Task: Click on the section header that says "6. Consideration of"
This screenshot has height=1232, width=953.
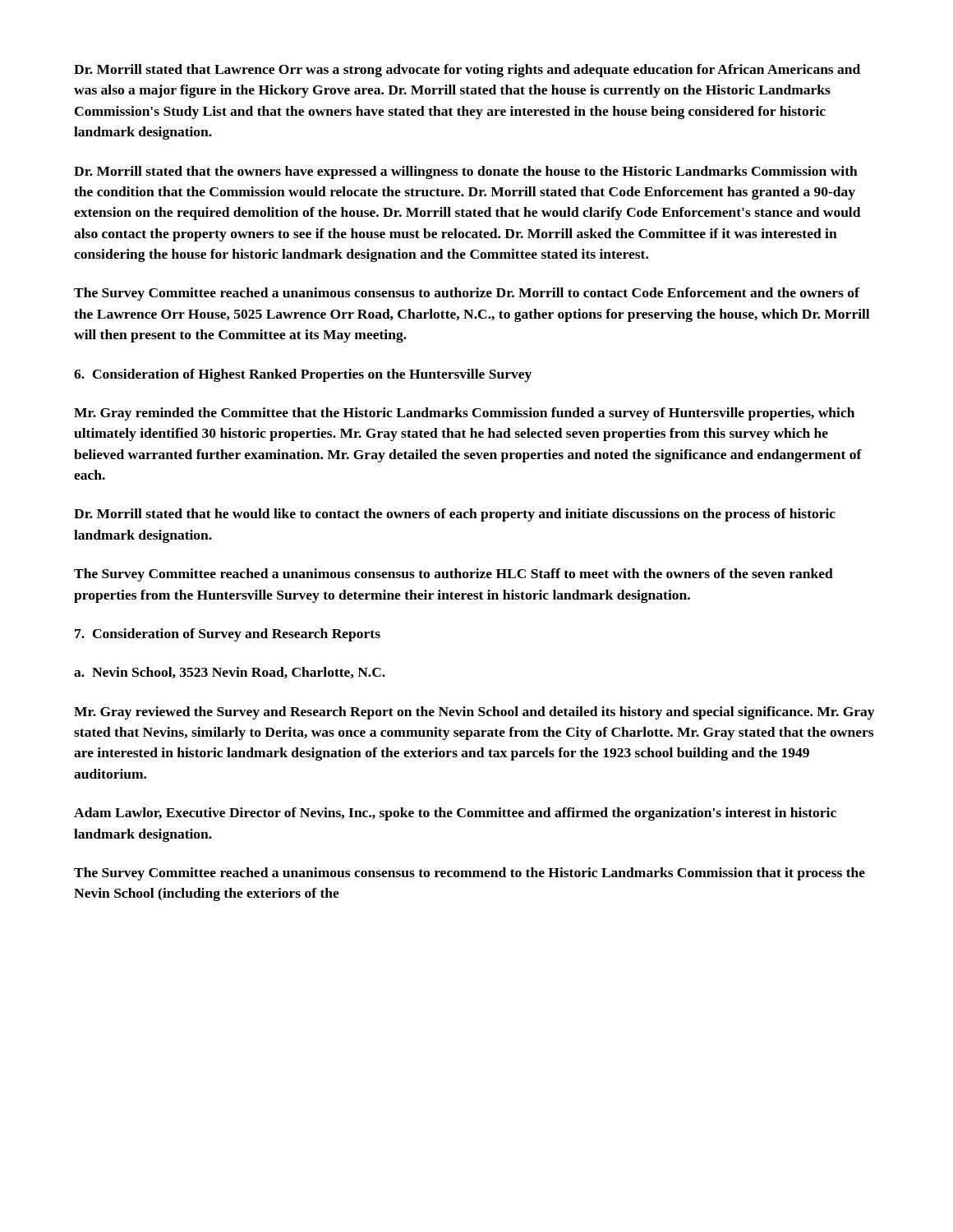Action: coord(303,373)
